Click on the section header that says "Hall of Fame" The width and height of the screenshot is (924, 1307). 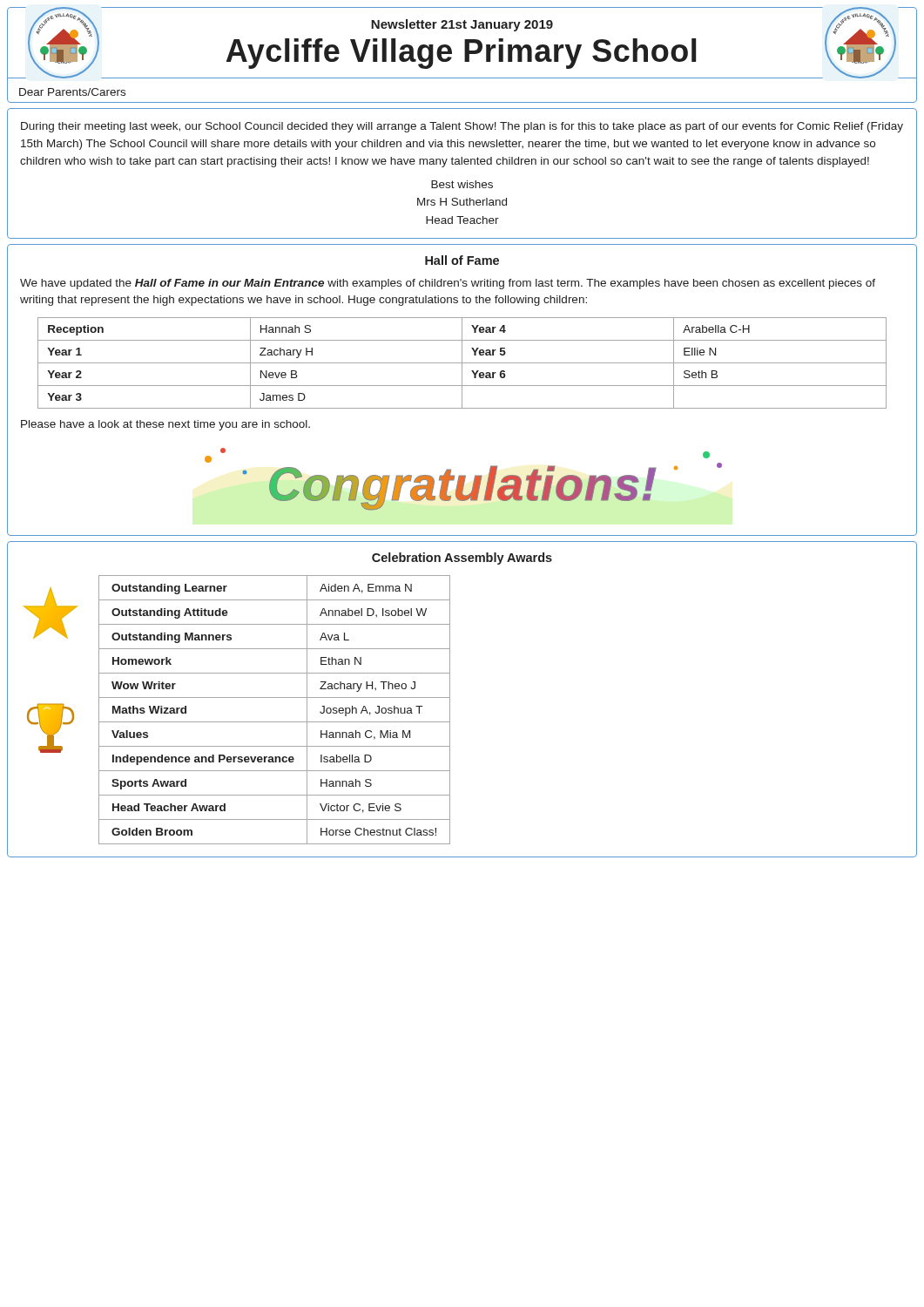tap(462, 260)
